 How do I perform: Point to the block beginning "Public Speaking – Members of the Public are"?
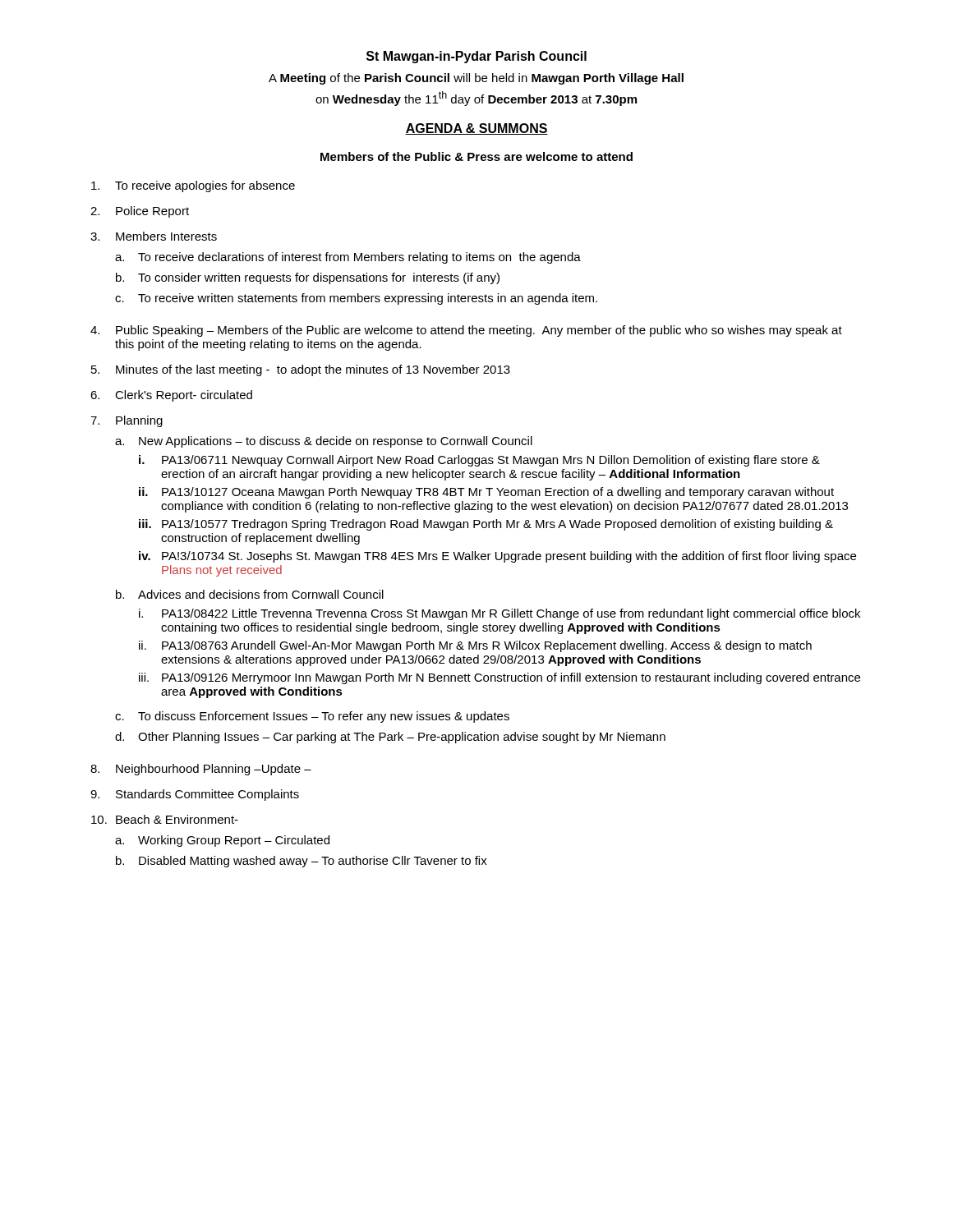489,337
